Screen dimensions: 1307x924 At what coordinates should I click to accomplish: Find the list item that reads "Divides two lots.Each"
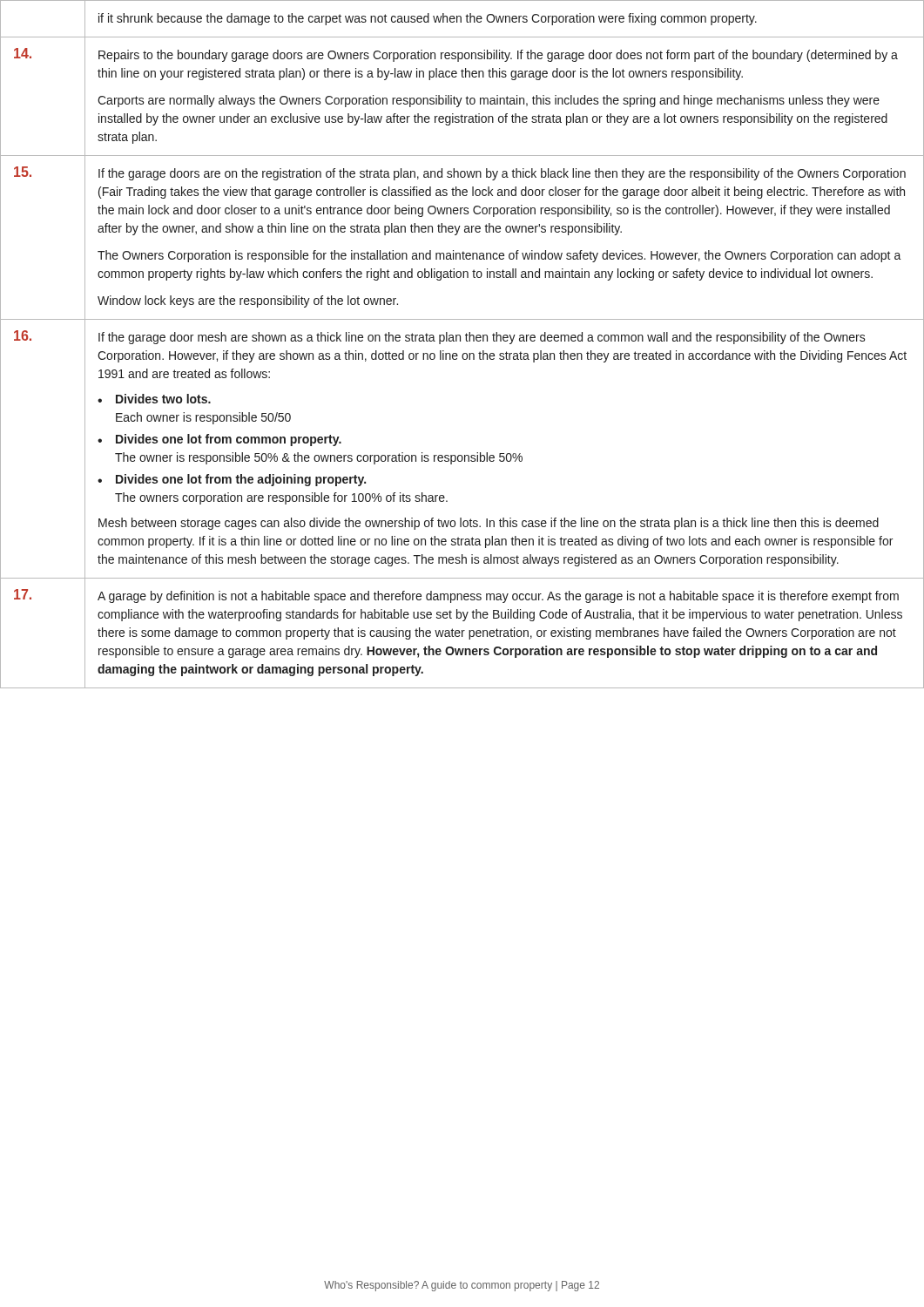coord(504,449)
